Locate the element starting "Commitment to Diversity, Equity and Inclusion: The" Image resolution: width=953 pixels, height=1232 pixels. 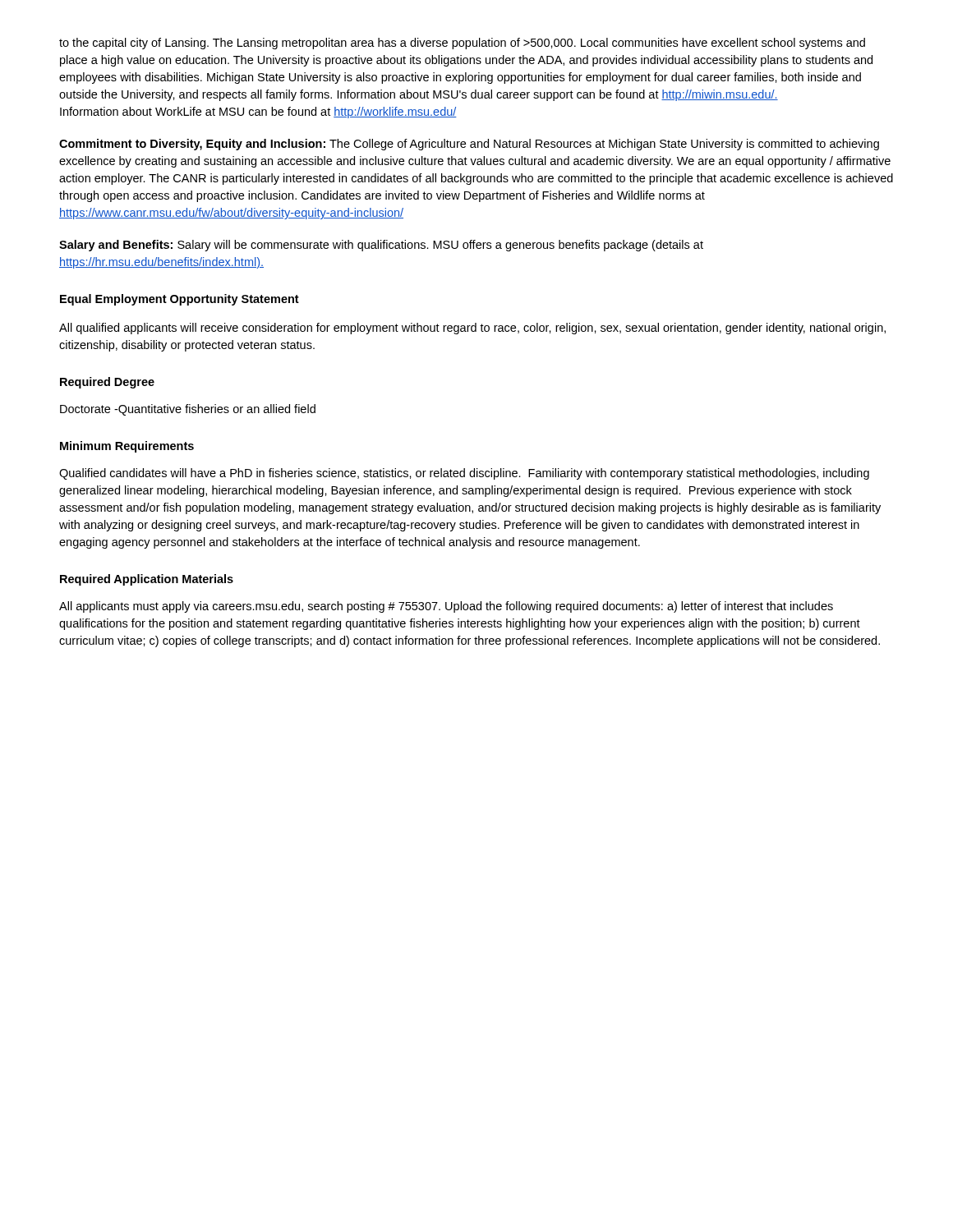[x=476, y=179]
